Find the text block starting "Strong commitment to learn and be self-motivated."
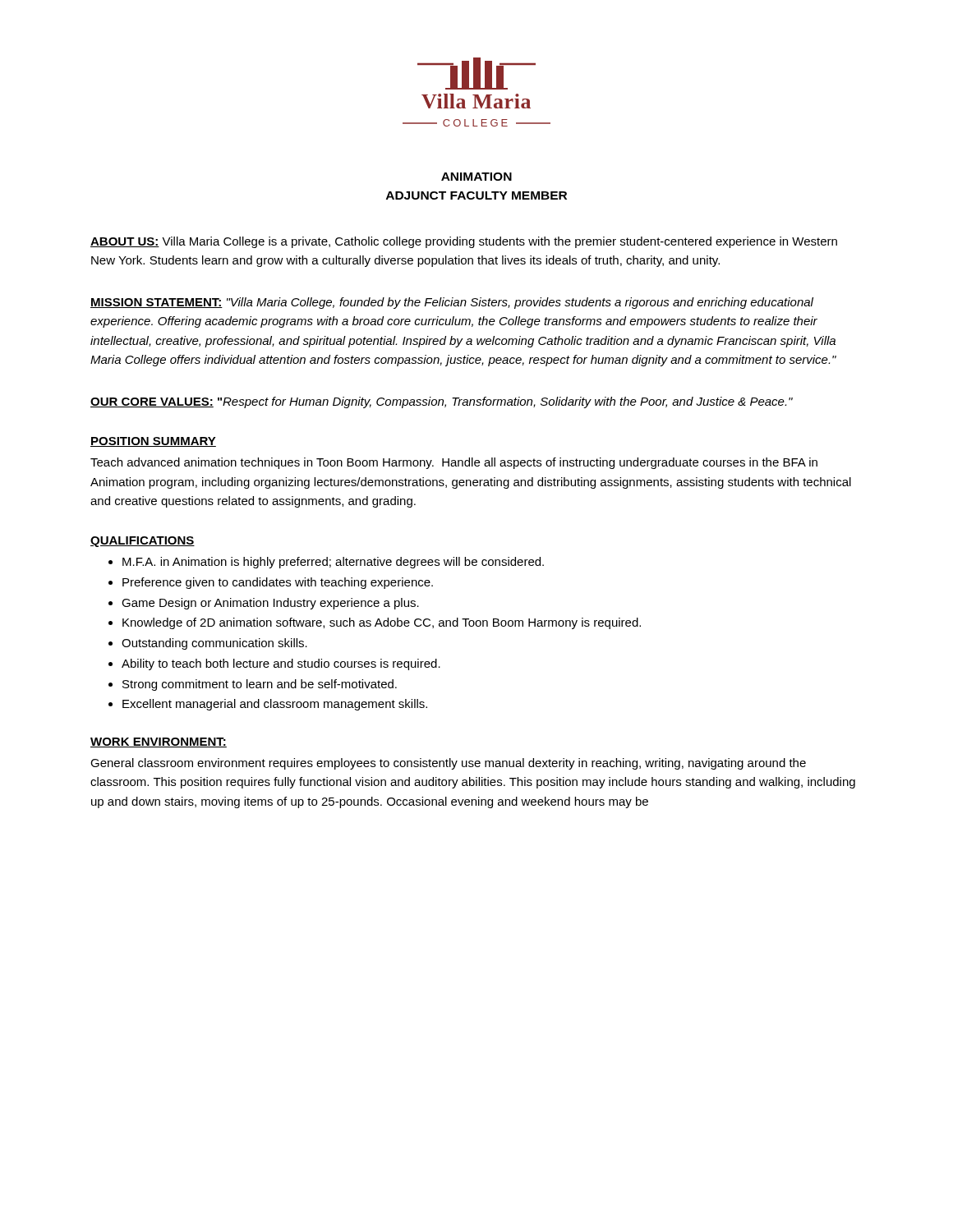The width and height of the screenshot is (953, 1232). 260,683
